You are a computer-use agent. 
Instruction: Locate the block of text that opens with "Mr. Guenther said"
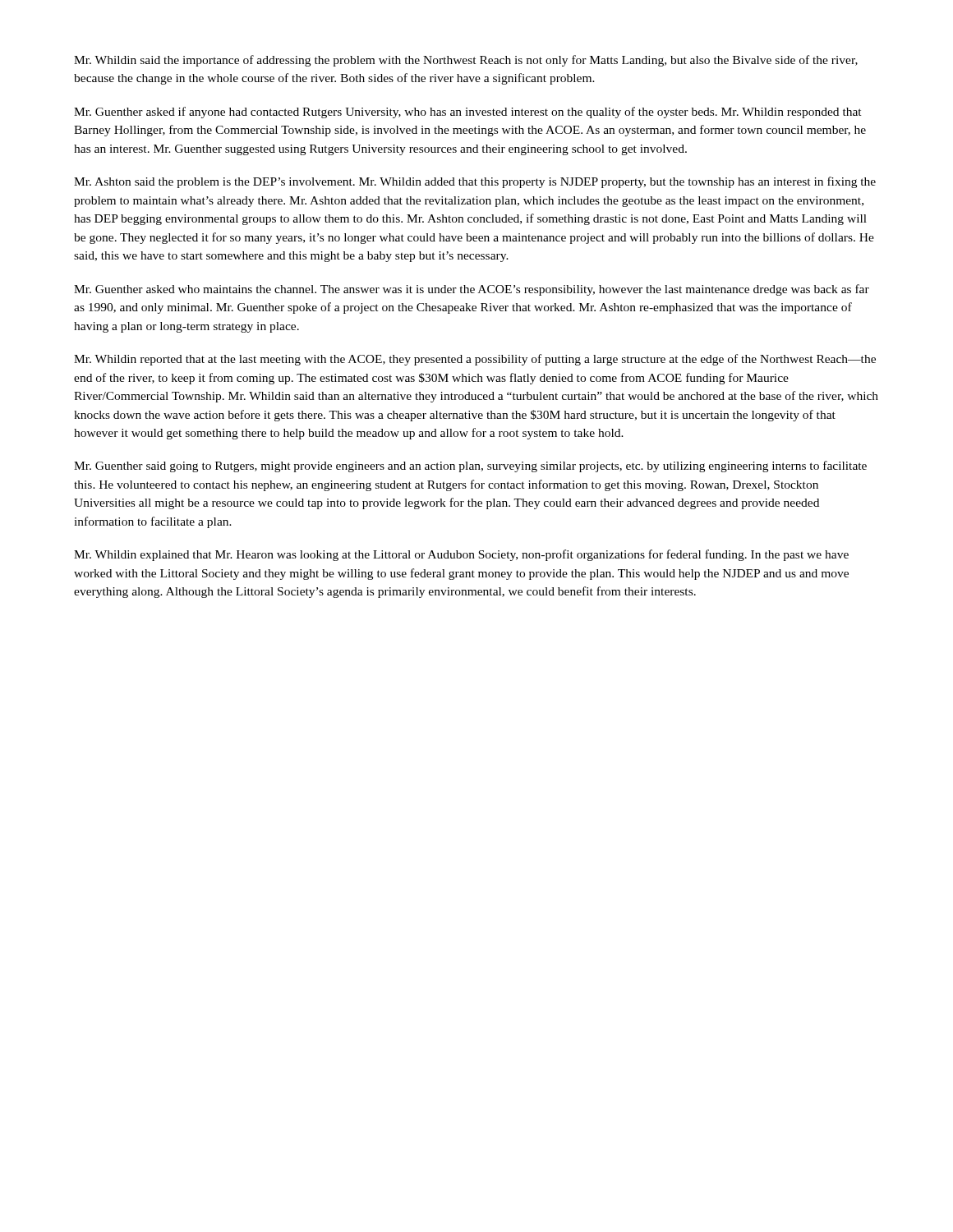[x=471, y=493]
